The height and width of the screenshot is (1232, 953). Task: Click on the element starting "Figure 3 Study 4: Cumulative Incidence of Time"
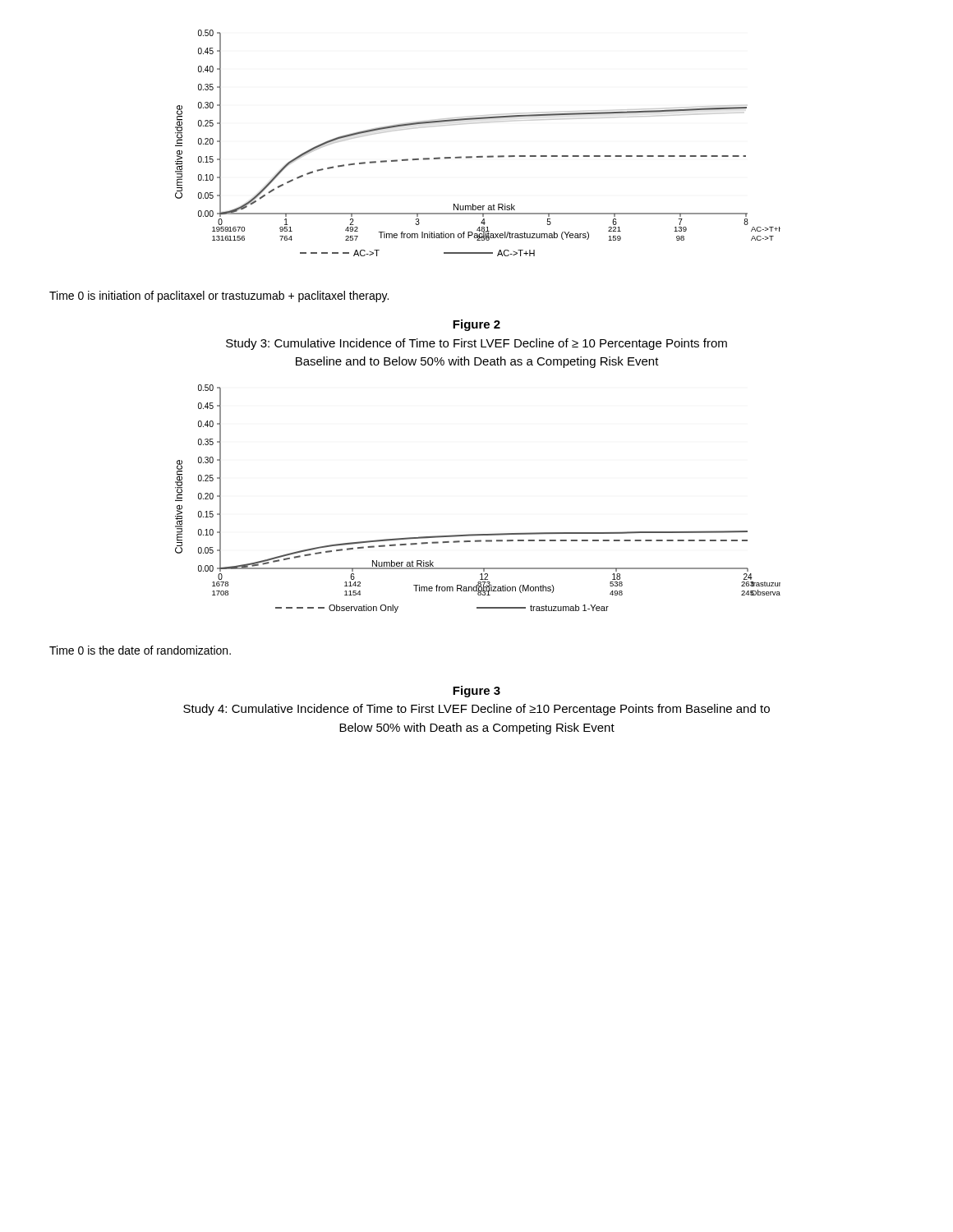pyautogui.click(x=476, y=709)
